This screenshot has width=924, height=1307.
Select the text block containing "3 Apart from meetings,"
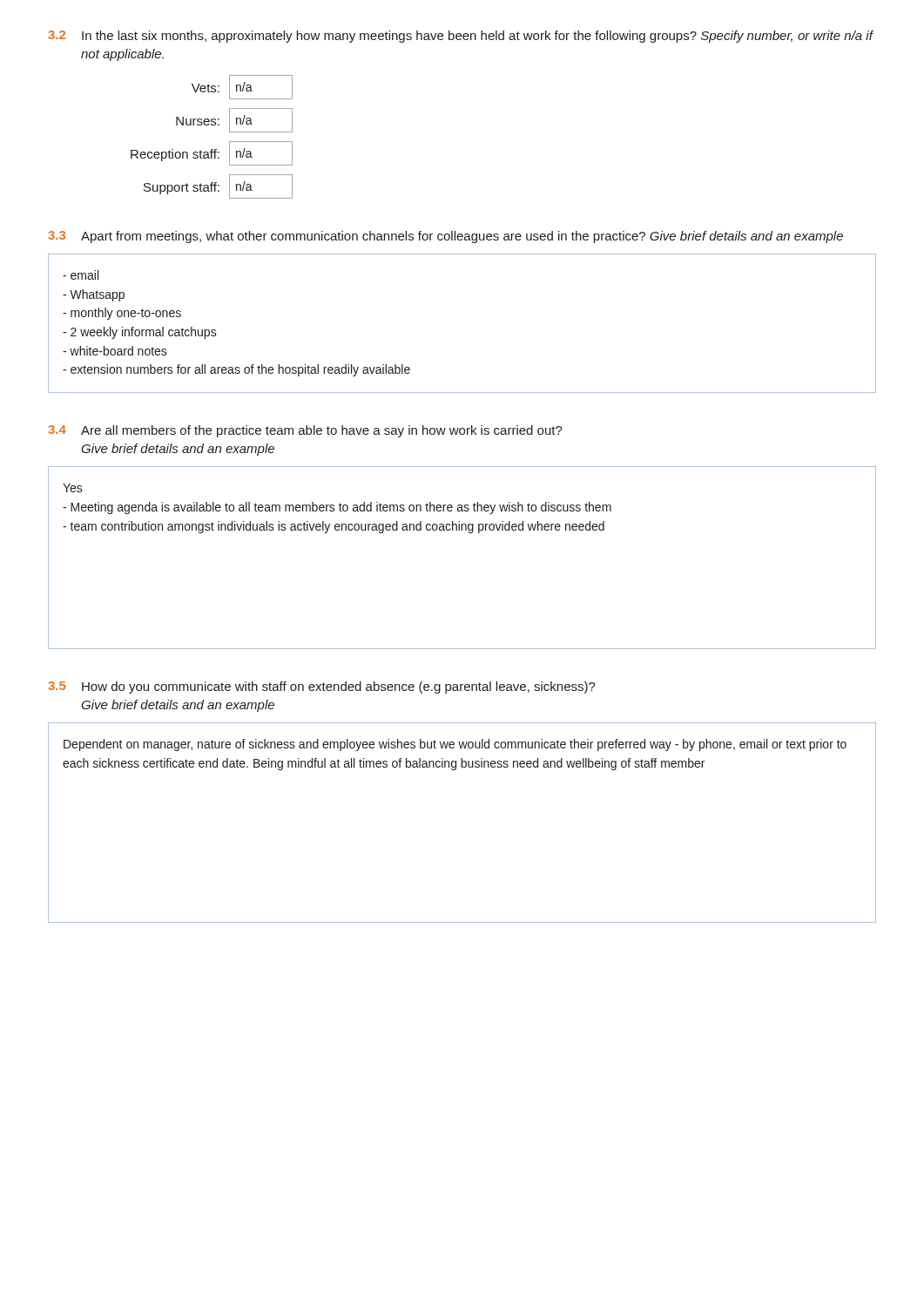(446, 236)
